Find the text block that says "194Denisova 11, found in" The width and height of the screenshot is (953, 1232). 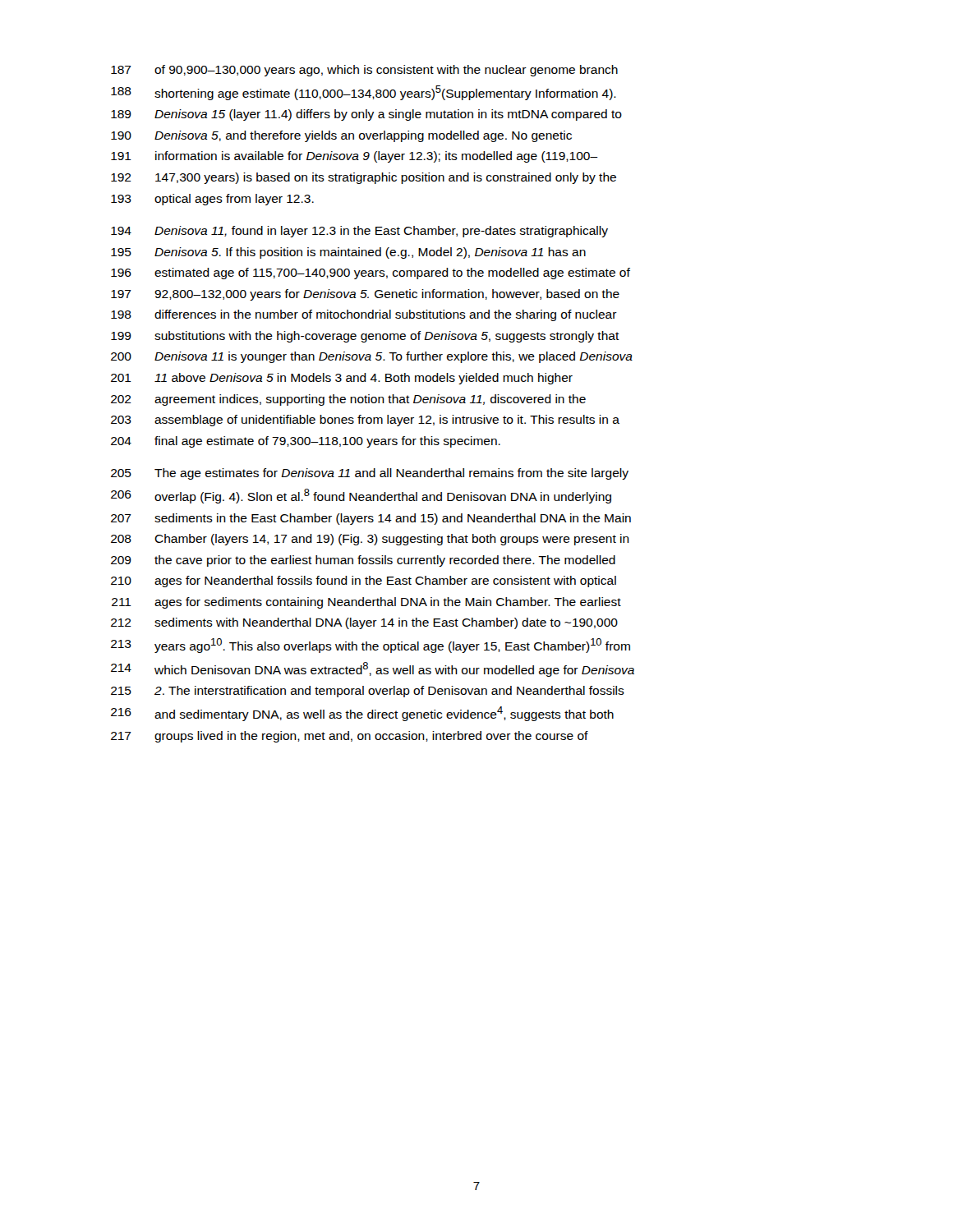coord(476,336)
